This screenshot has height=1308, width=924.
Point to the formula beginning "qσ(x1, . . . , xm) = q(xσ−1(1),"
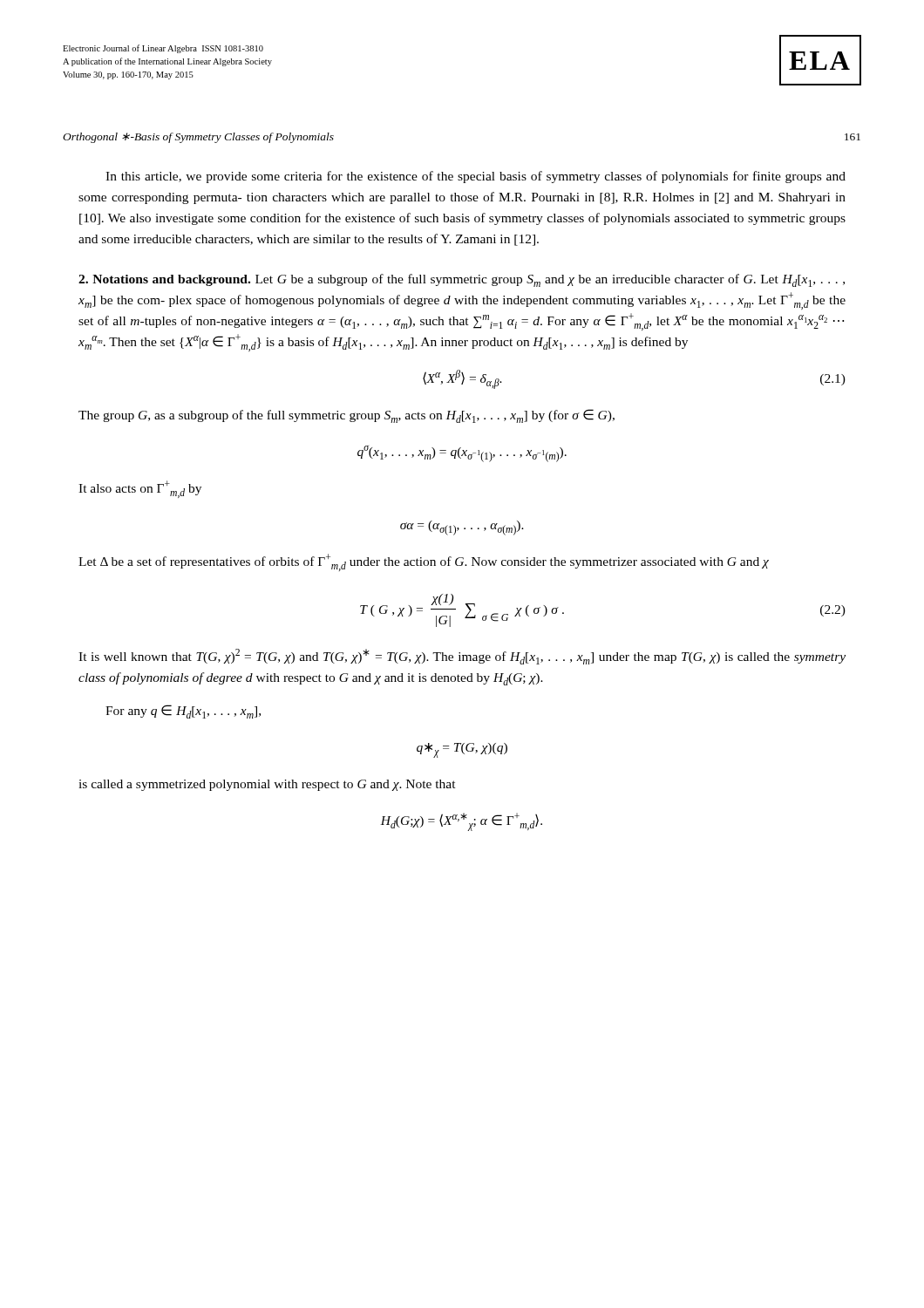(x=462, y=452)
